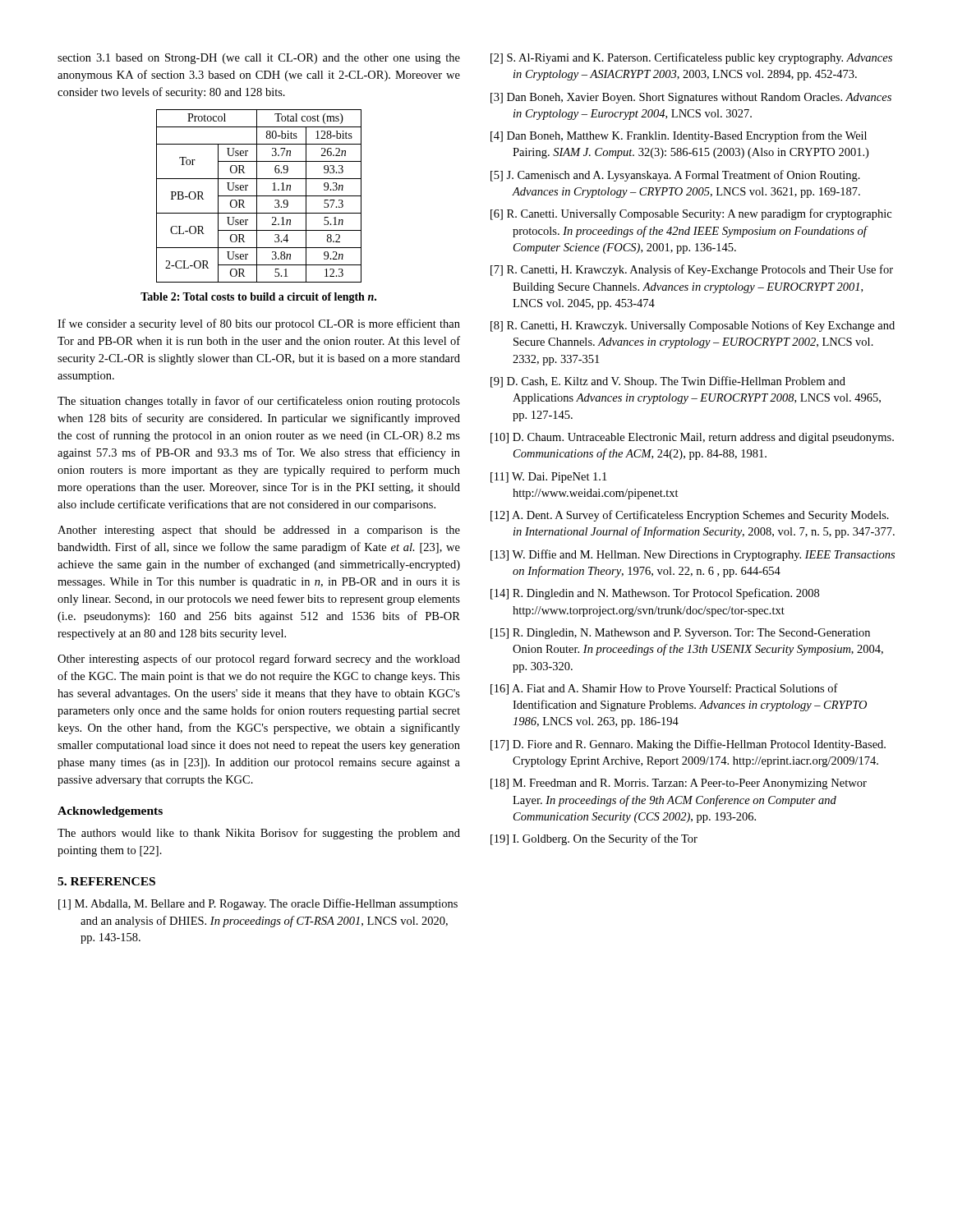Locate the block of text that opens with "[2] S. Al-Riyami and K."

tap(691, 66)
